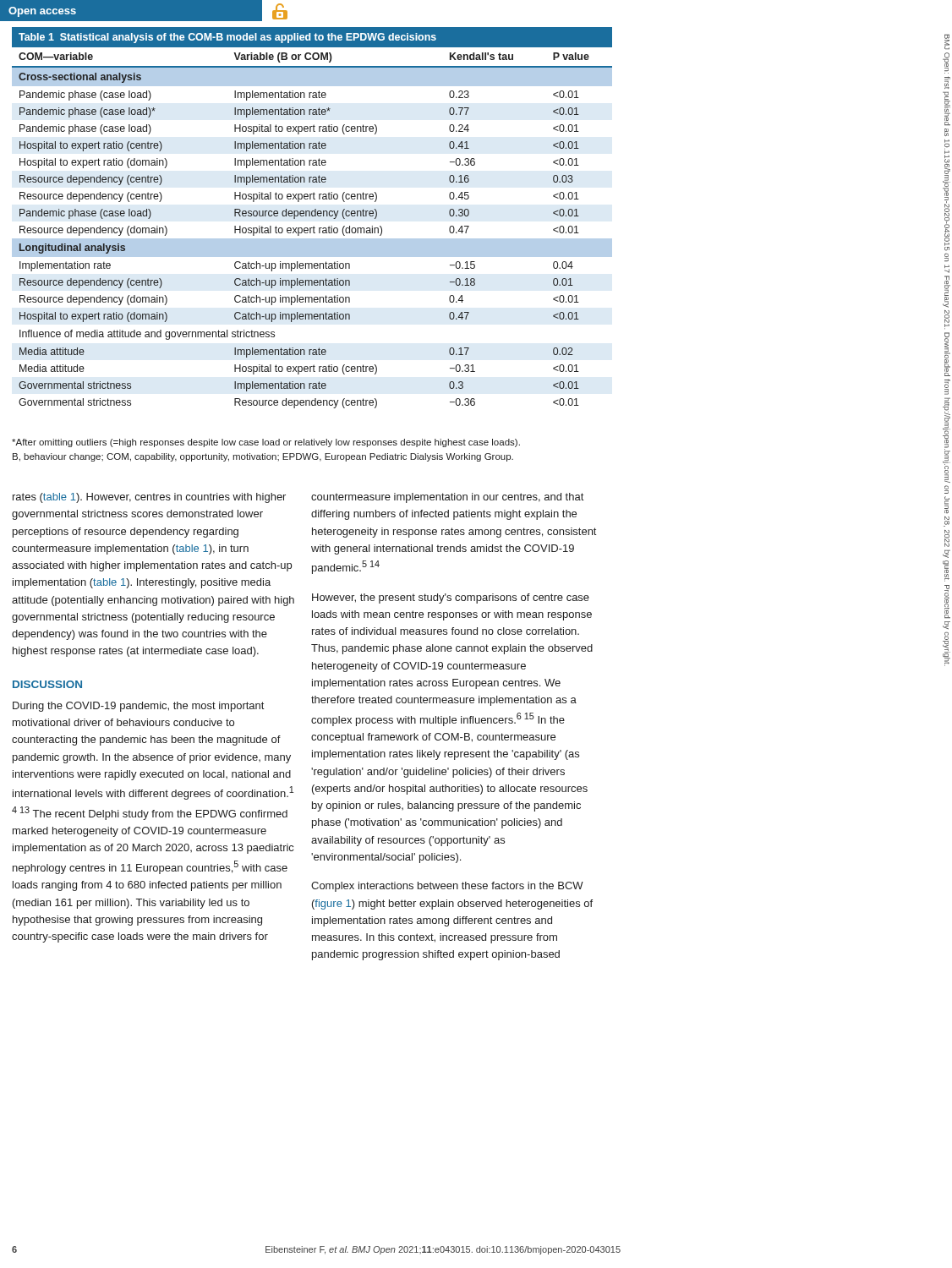Find the text block that reads "During the COVID-19 pandemic, the most important motivational"
This screenshot has height=1268, width=952.
coord(153,821)
